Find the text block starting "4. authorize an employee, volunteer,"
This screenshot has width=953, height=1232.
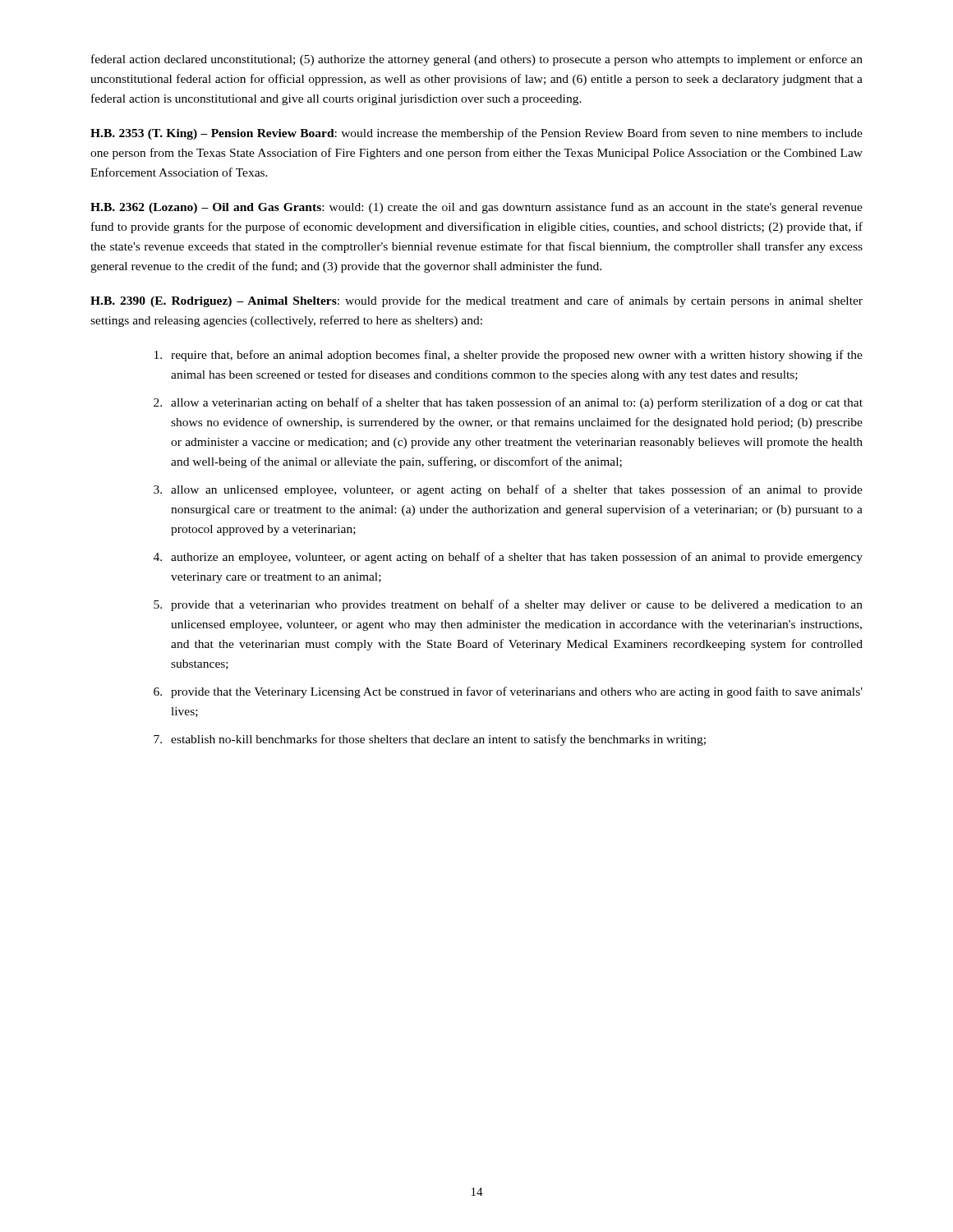[x=501, y=567]
